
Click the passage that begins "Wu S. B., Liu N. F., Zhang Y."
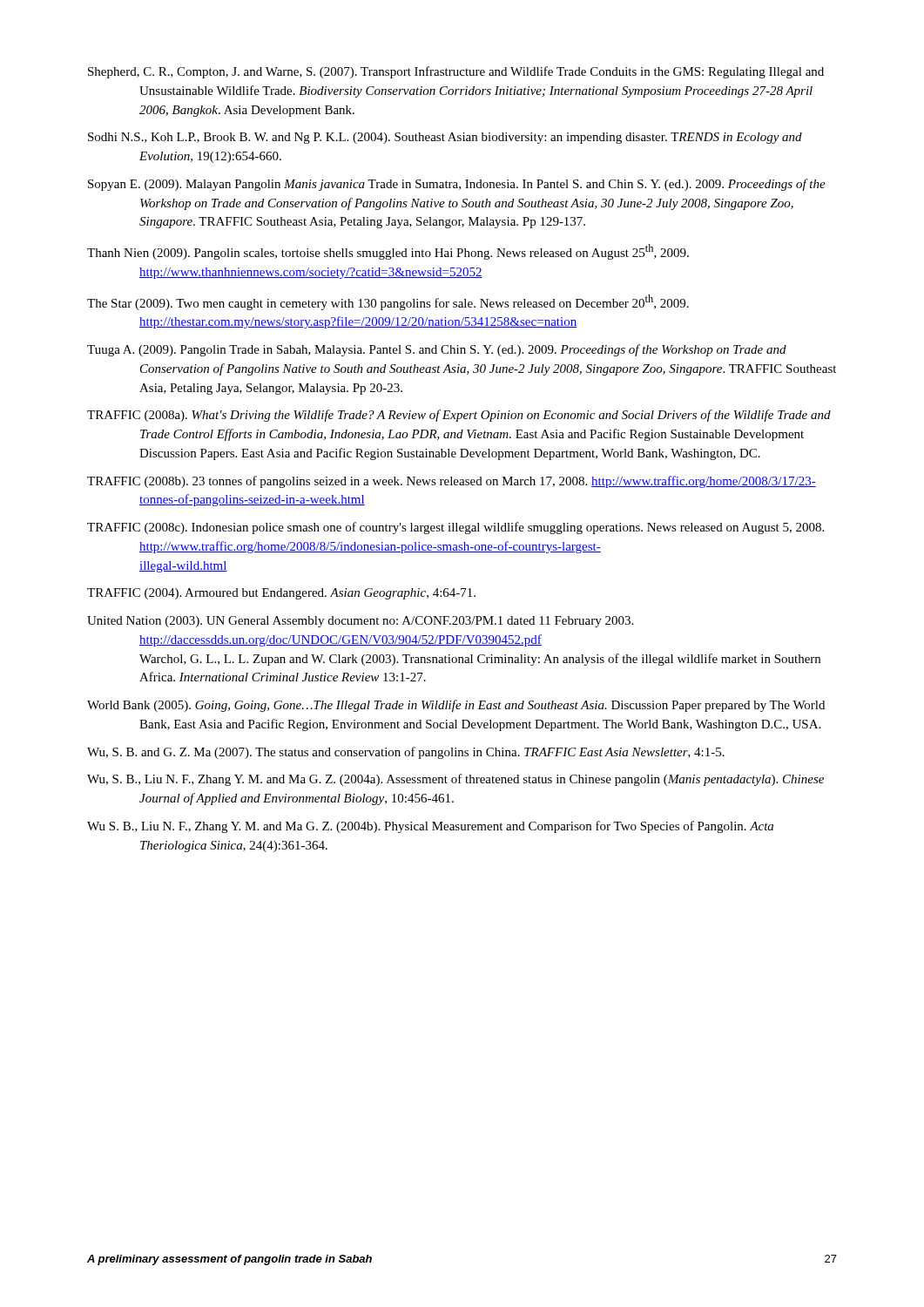click(x=431, y=835)
